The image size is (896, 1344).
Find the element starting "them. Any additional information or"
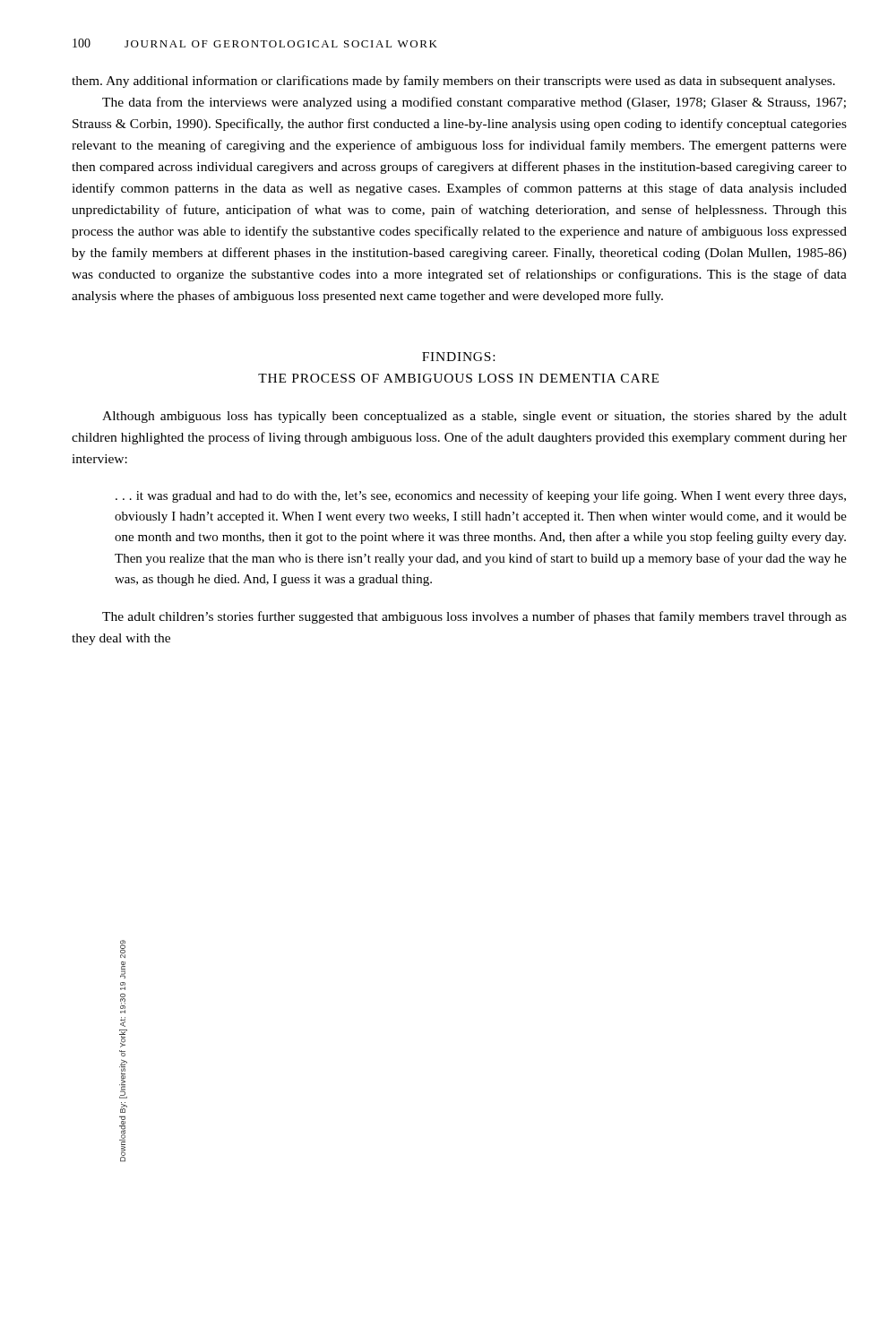[459, 80]
